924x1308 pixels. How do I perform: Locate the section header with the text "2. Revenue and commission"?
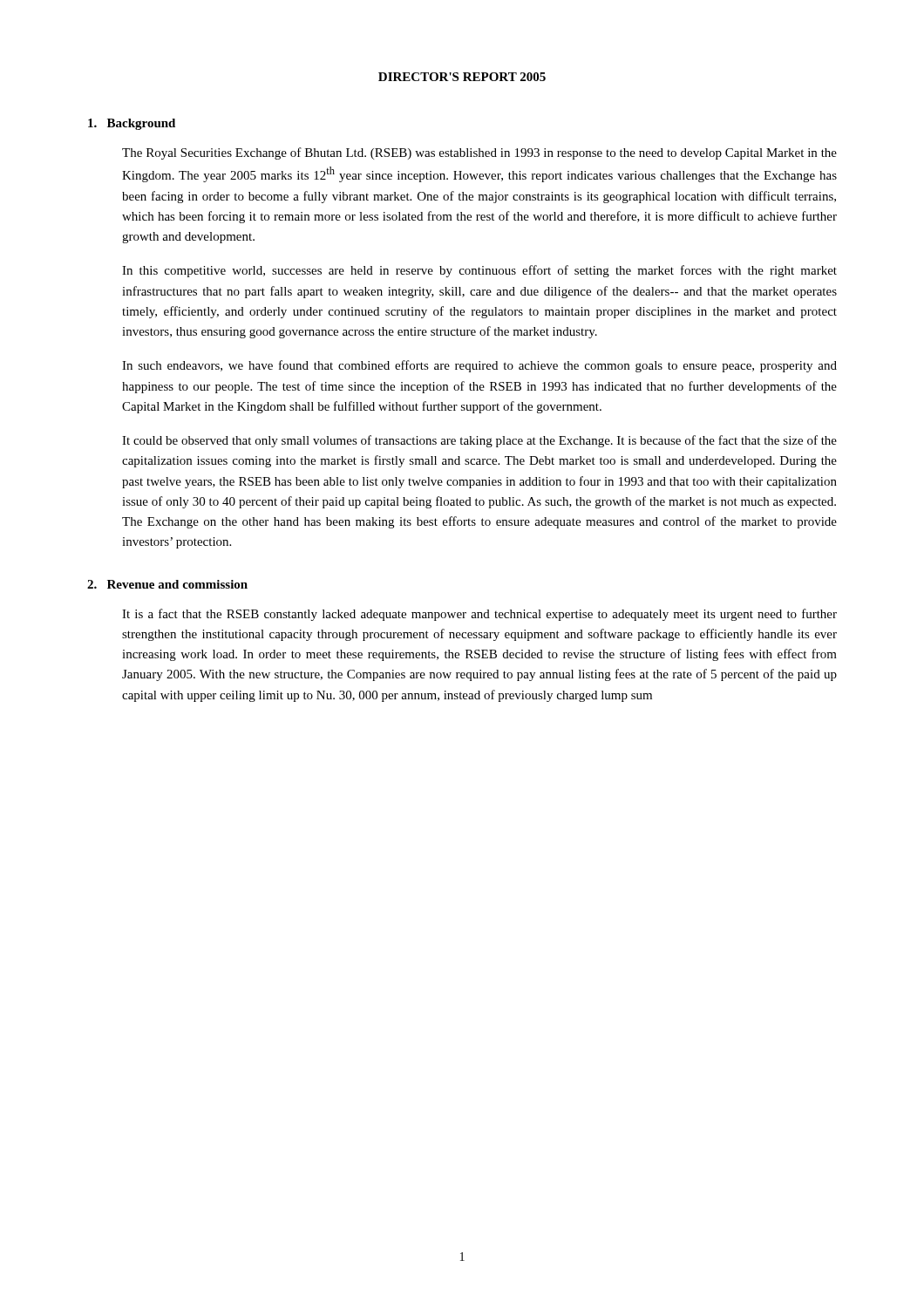tap(167, 584)
